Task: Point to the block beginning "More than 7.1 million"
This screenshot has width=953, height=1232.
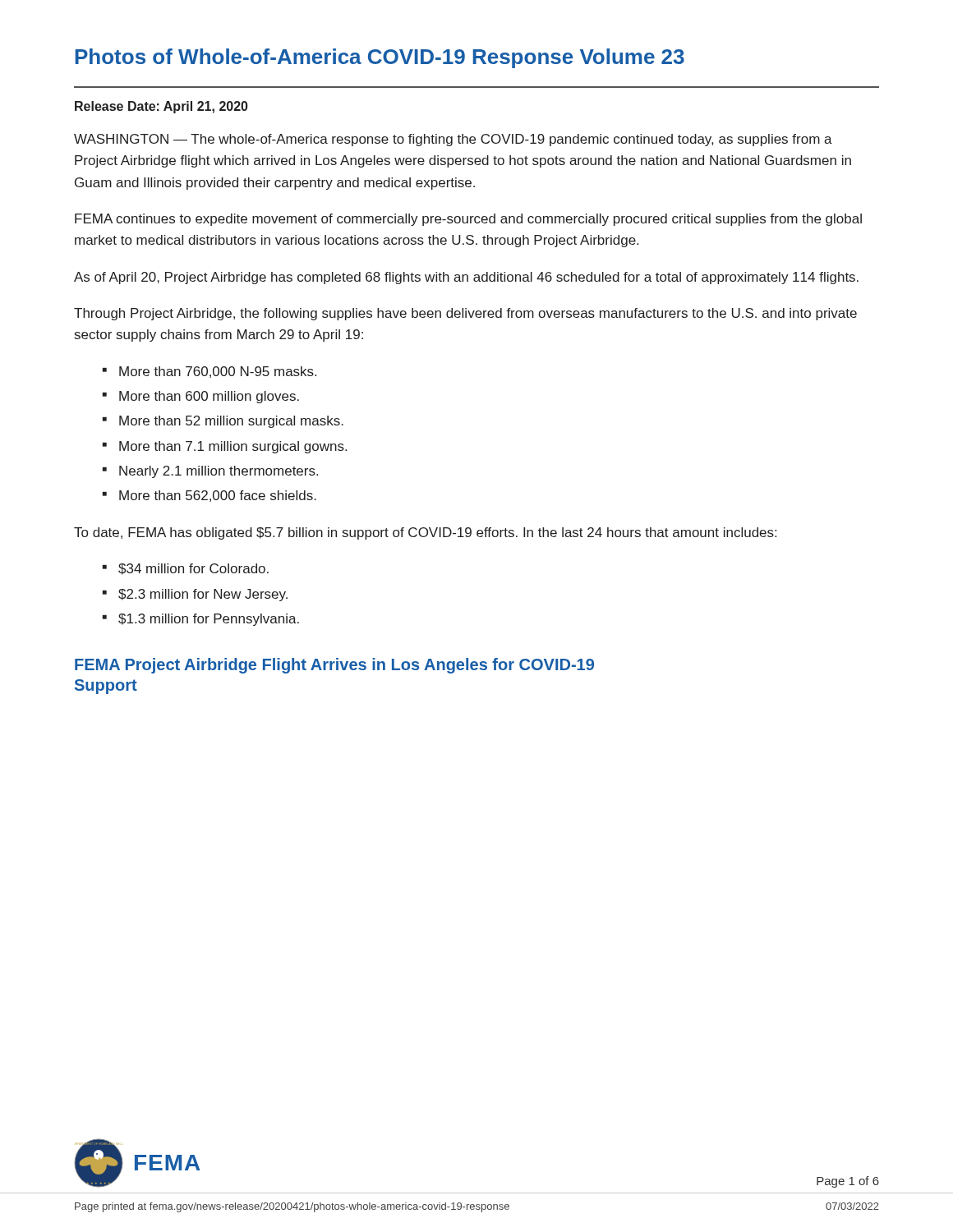Action: pyautogui.click(x=233, y=446)
